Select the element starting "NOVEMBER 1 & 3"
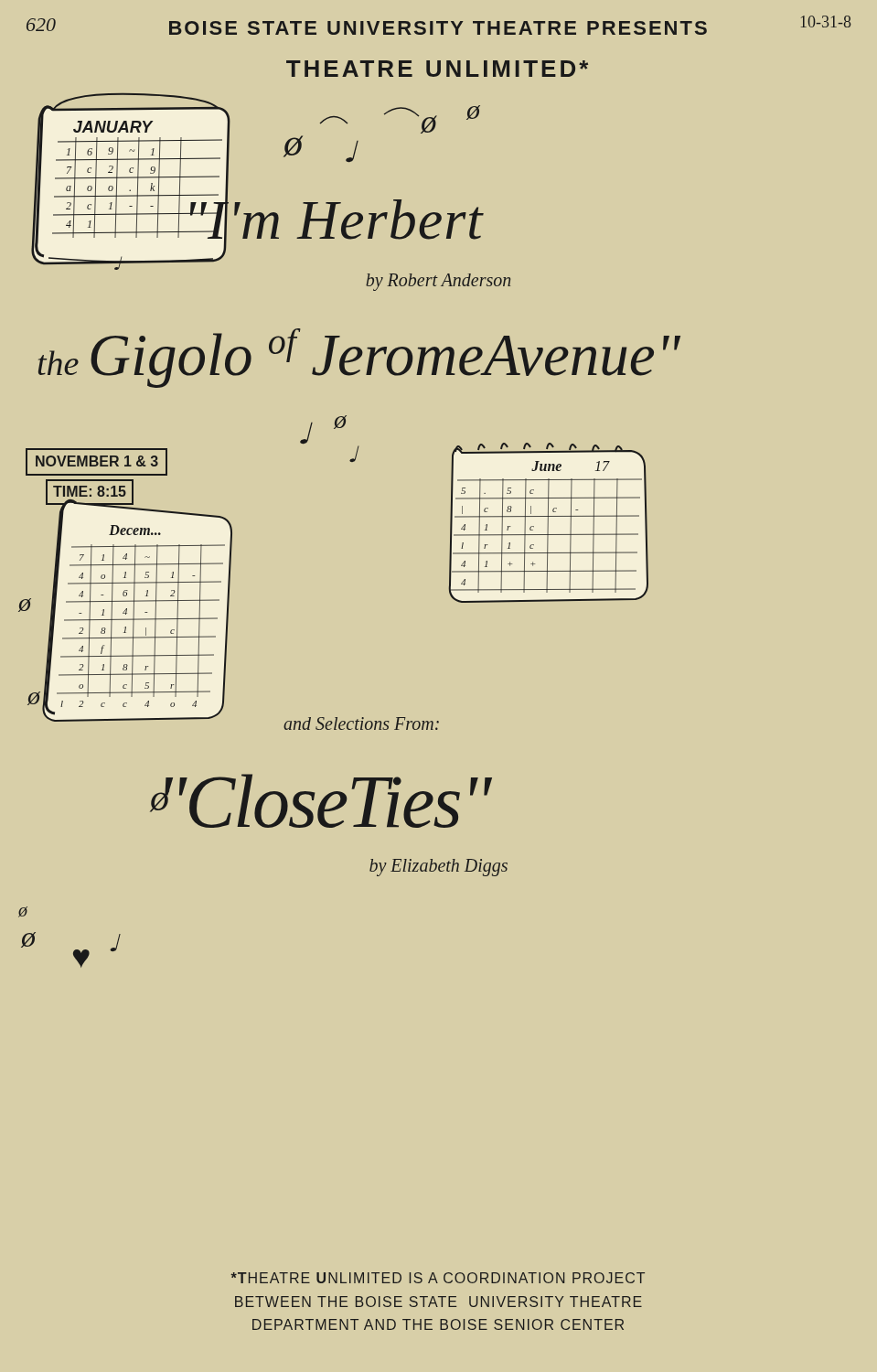 pyautogui.click(x=97, y=461)
